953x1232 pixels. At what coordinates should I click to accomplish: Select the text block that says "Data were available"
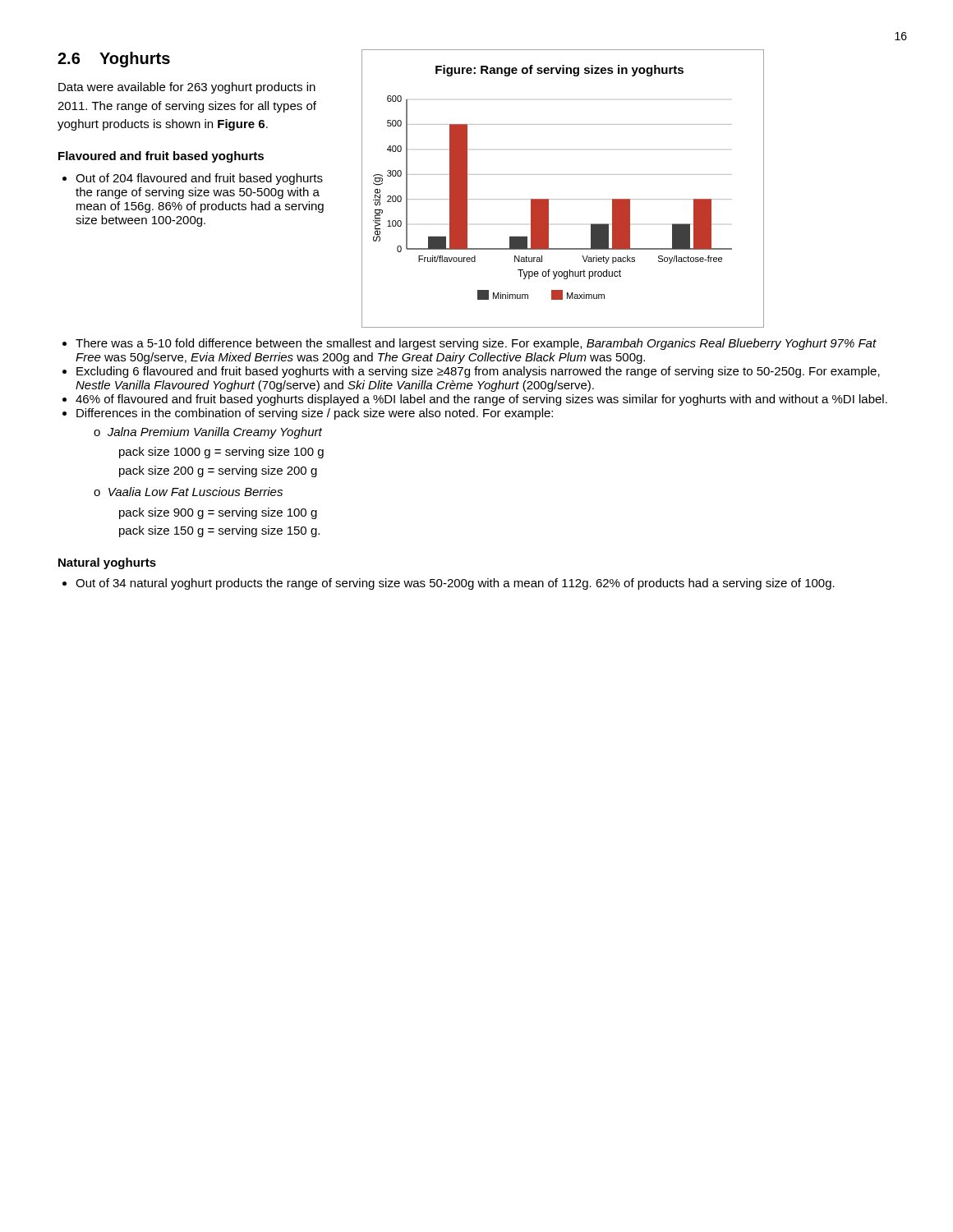pyautogui.click(x=197, y=106)
